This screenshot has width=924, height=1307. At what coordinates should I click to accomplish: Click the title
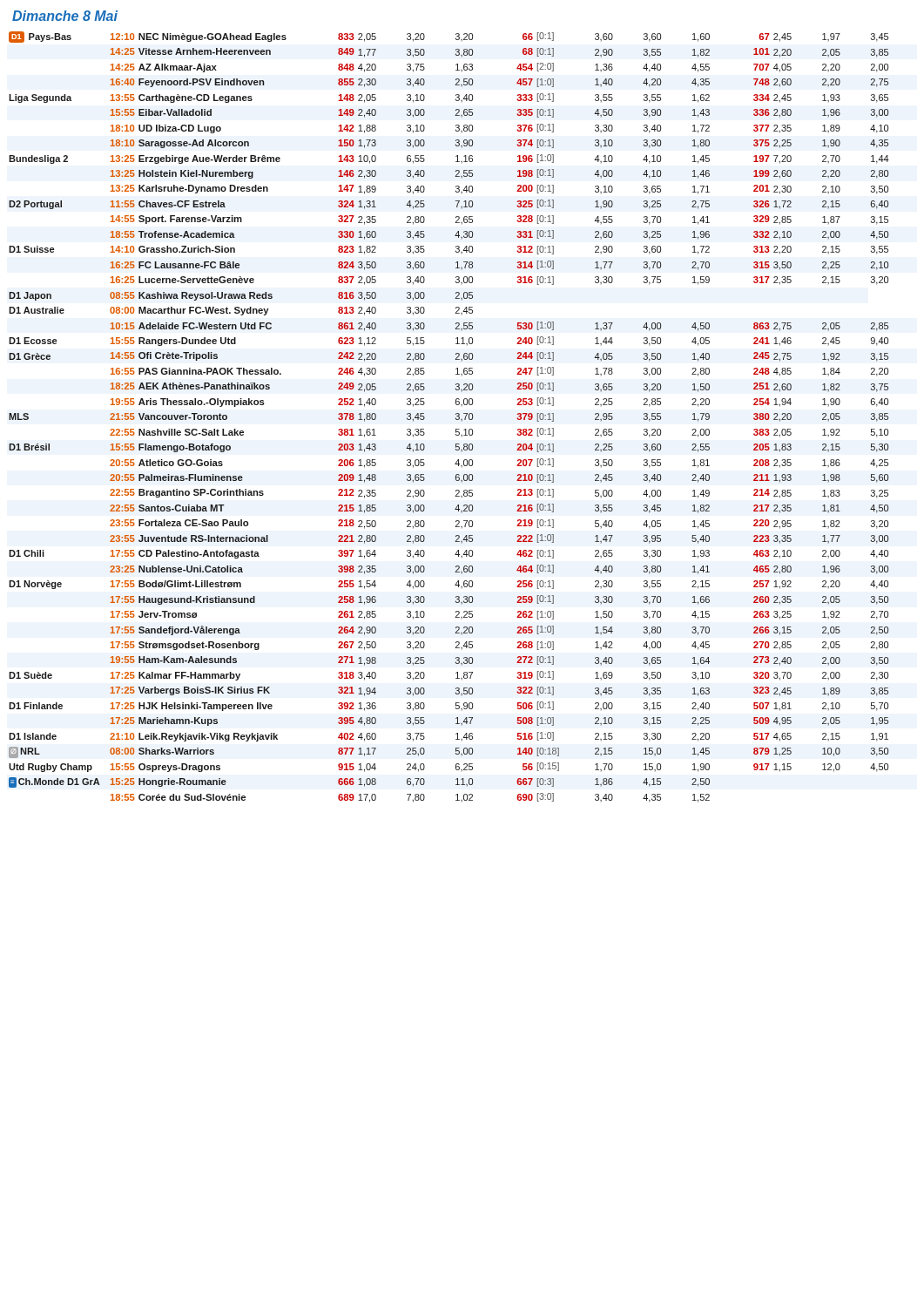pos(65,16)
